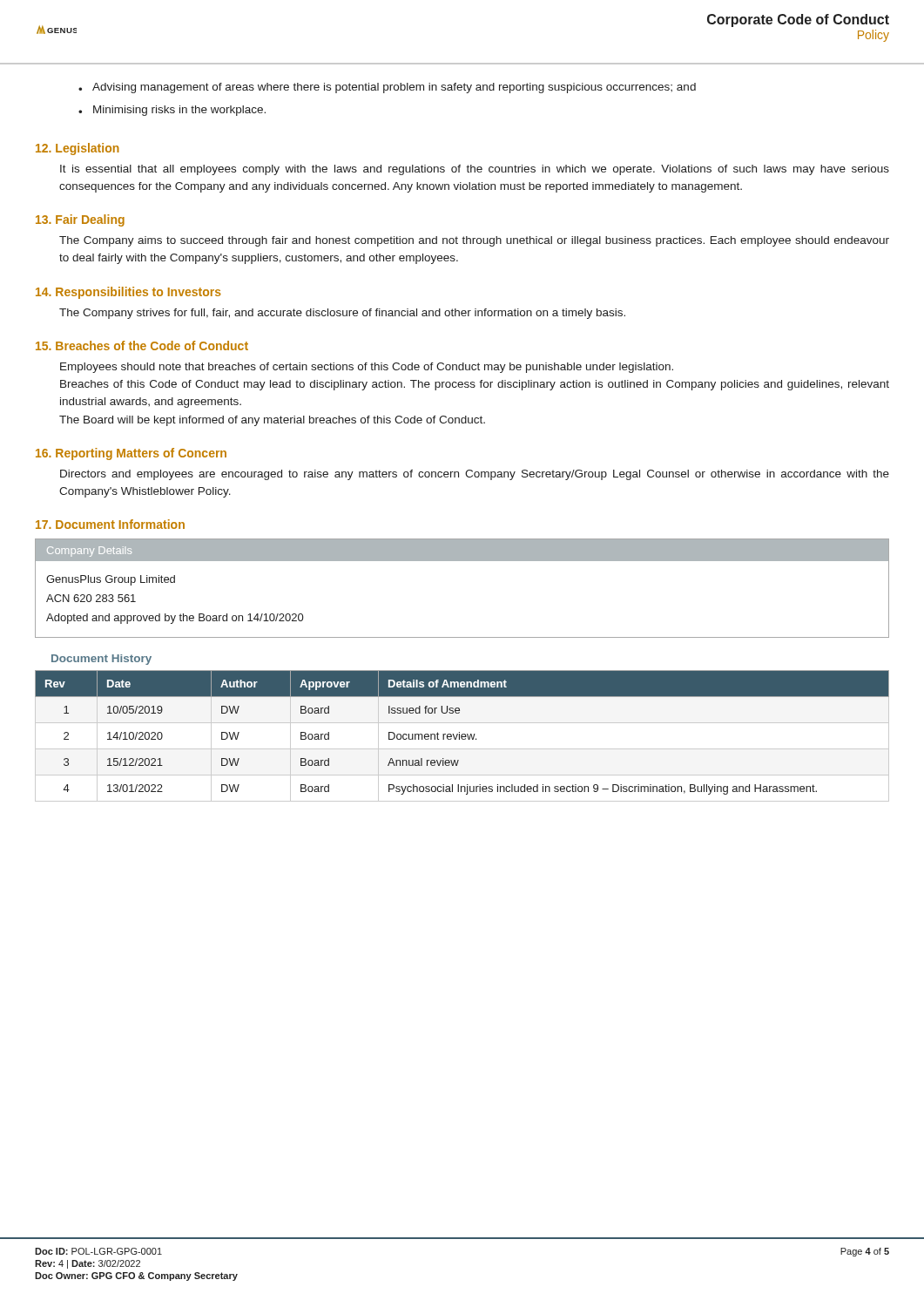Locate the text starting "13. Fair Dealing"
Image resolution: width=924 pixels, height=1307 pixels.
80,220
